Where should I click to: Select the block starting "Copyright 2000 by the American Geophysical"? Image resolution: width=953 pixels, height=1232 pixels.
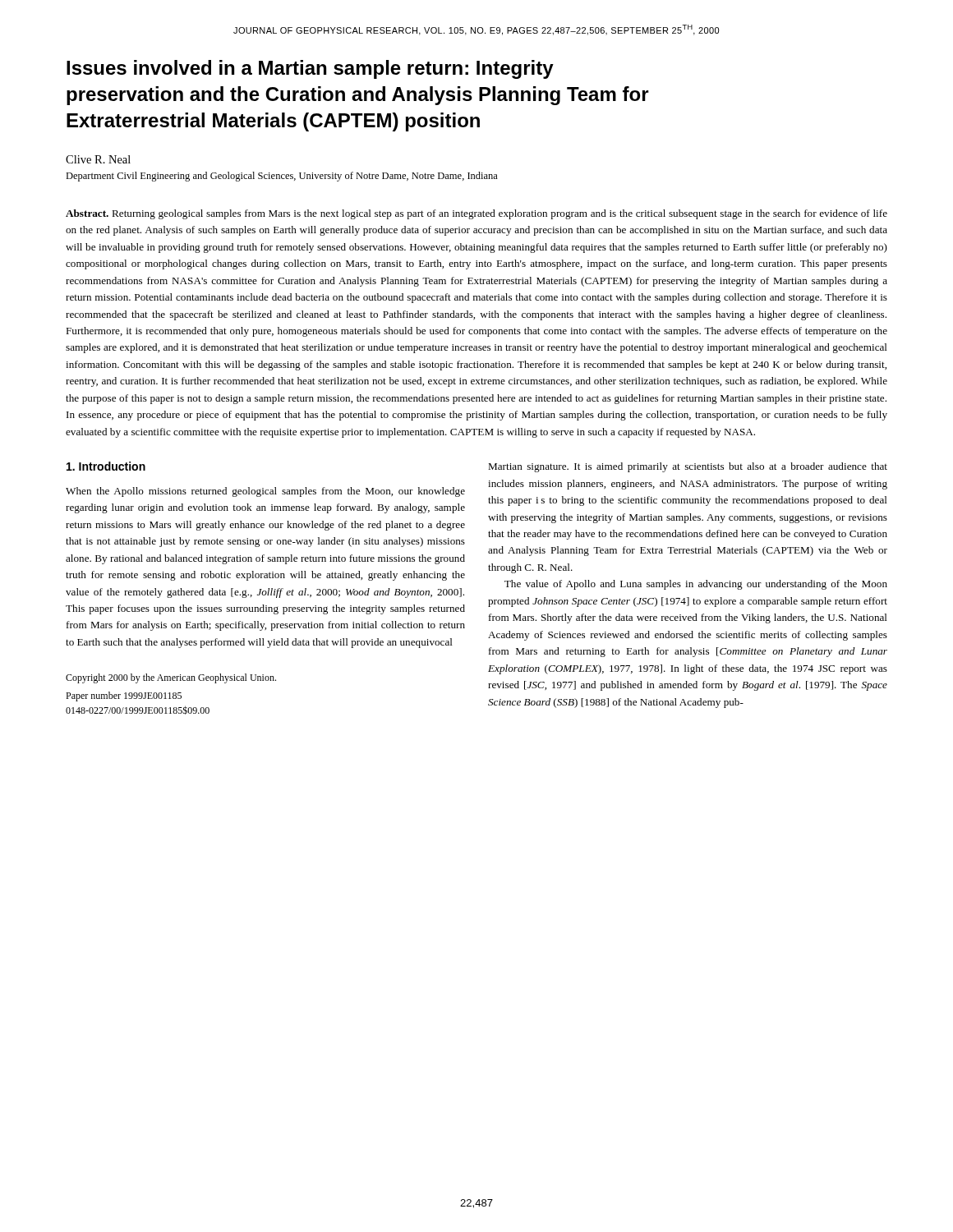tap(171, 678)
